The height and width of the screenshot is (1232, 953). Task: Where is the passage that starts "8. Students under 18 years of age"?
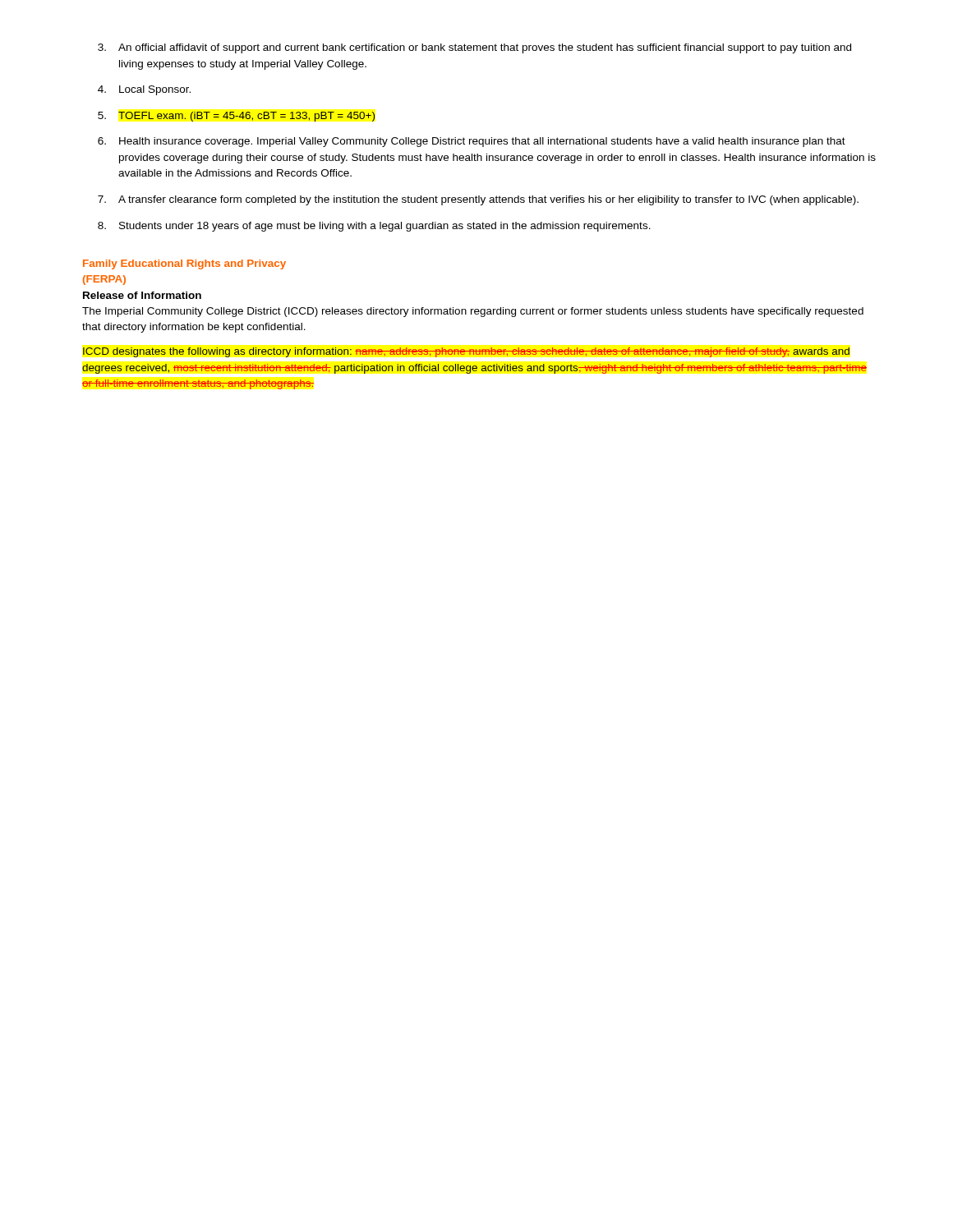pyautogui.click(x=481, y=225)
